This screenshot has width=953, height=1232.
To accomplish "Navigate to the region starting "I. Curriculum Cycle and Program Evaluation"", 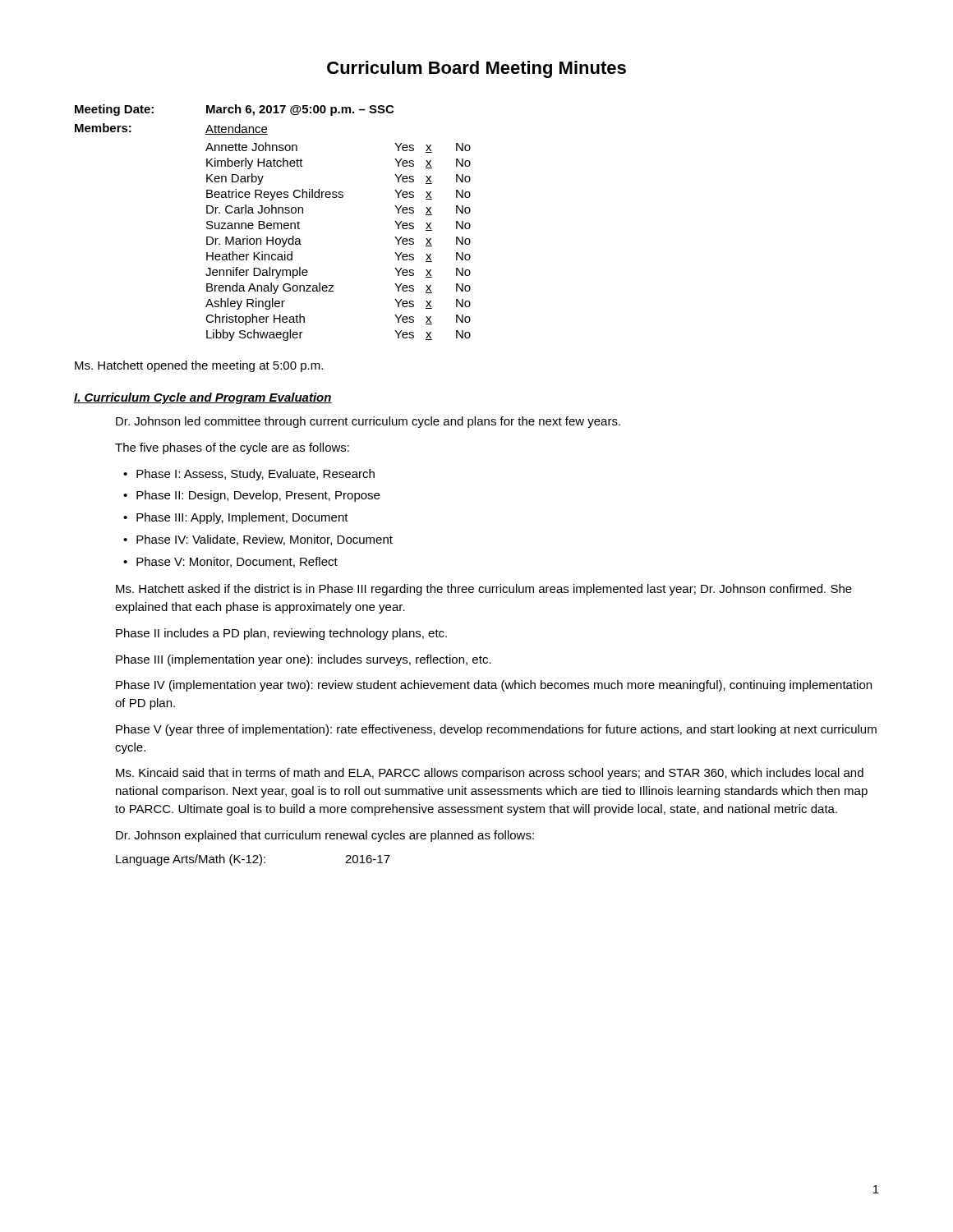I will tap(203, 397).
